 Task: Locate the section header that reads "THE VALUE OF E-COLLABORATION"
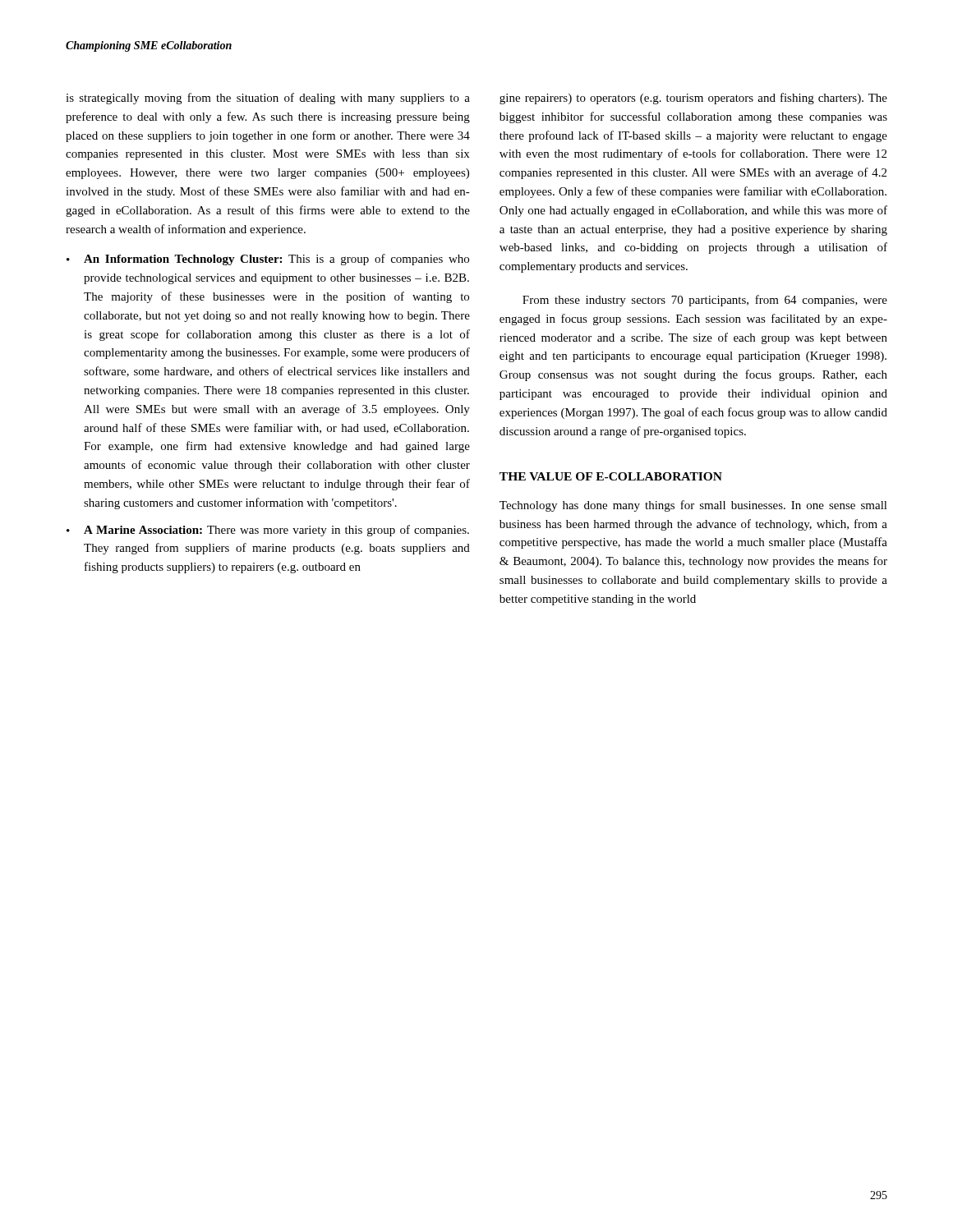point(611,476)
